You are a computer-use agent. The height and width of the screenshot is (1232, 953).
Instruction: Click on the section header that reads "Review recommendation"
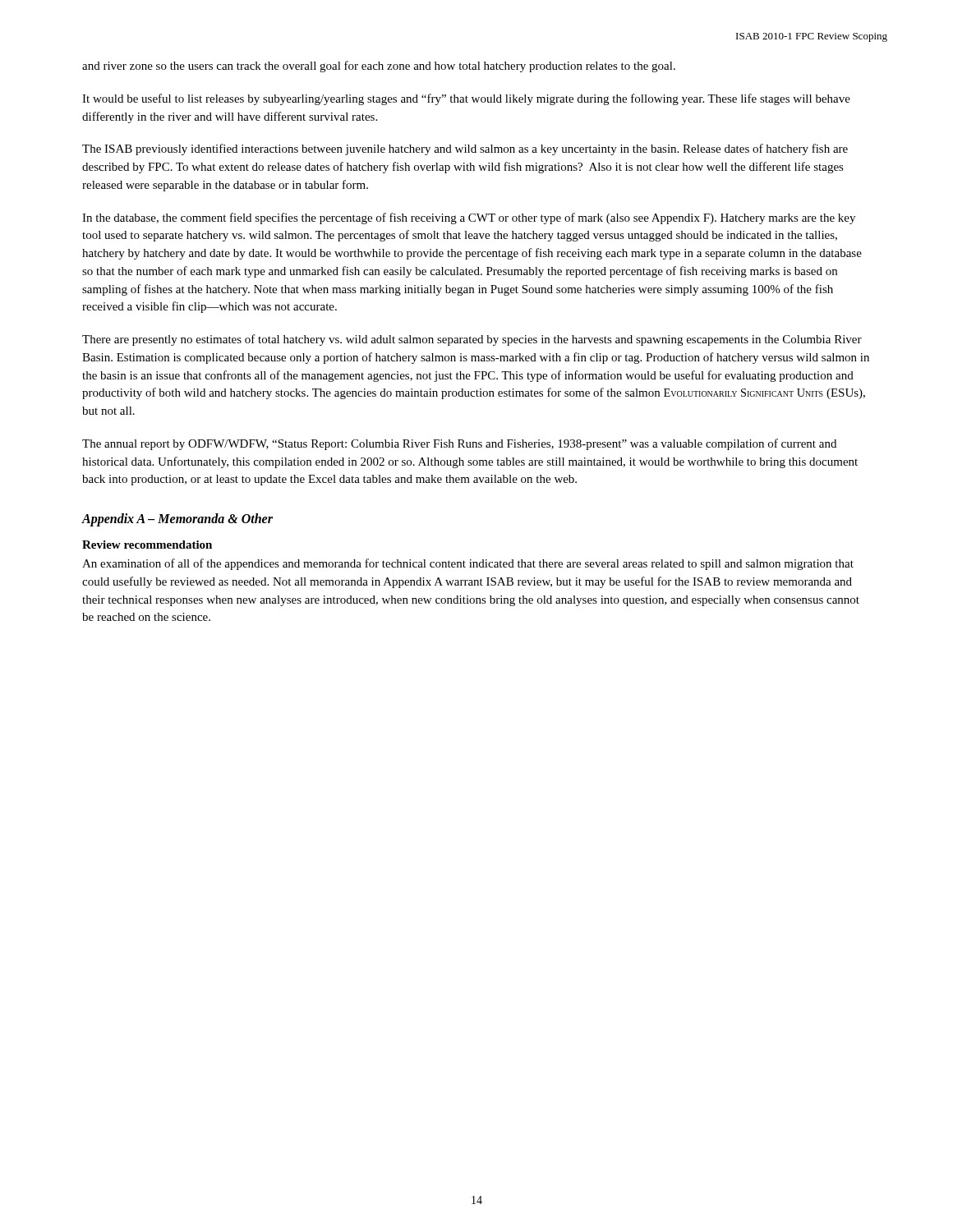[x=147, y=545]
